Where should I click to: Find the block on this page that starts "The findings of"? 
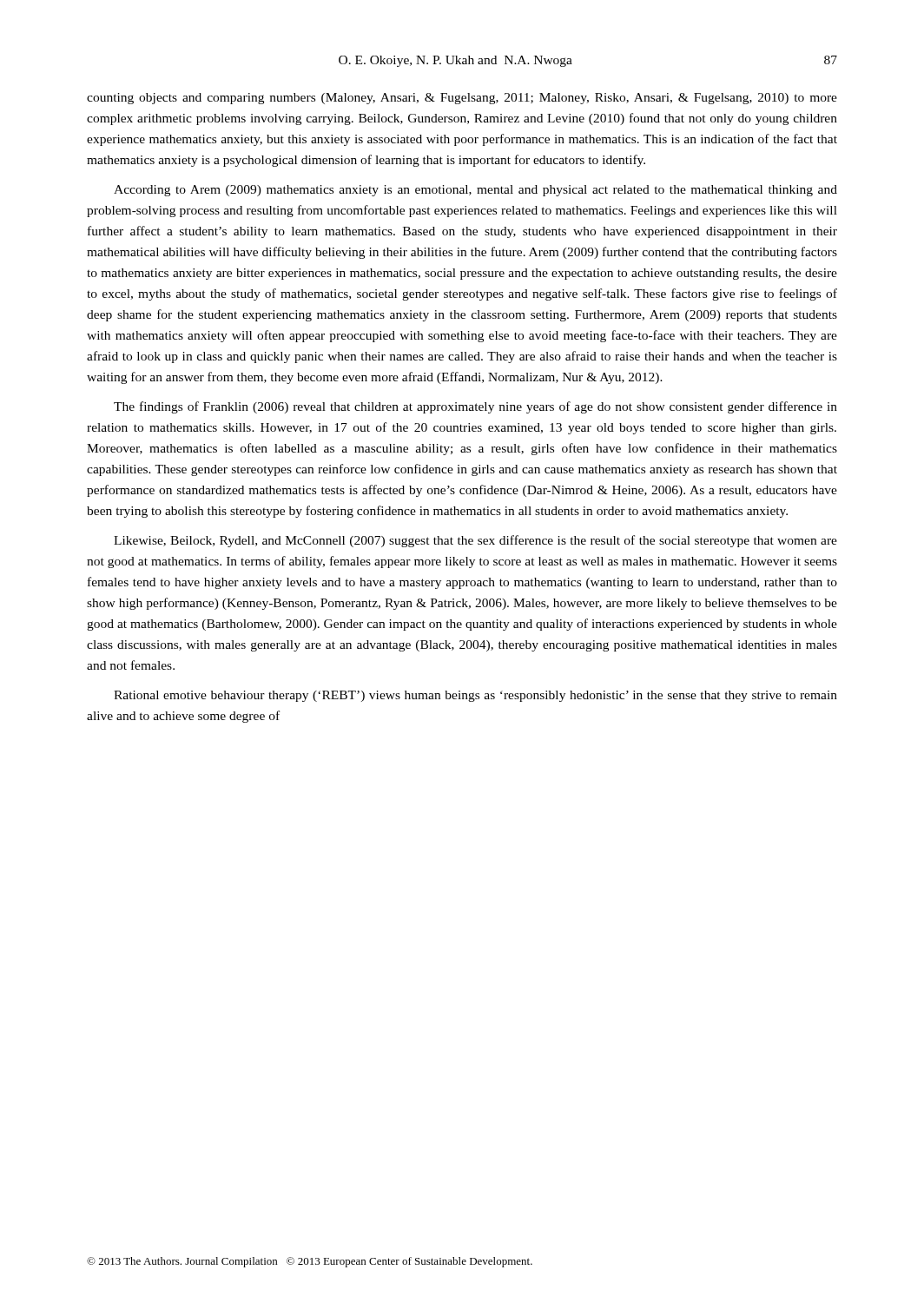[462, 459]
